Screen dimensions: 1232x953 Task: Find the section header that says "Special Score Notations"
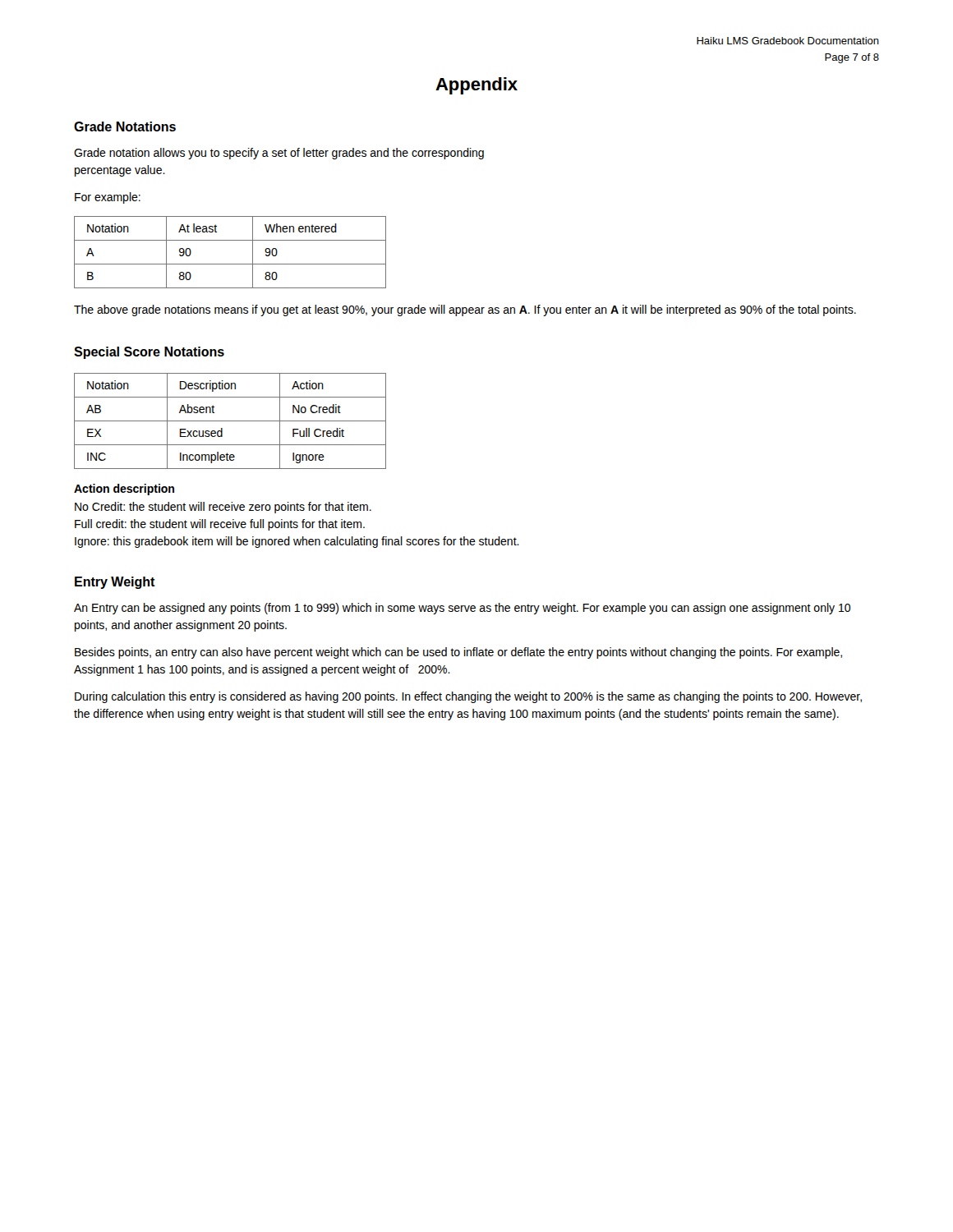149,352
